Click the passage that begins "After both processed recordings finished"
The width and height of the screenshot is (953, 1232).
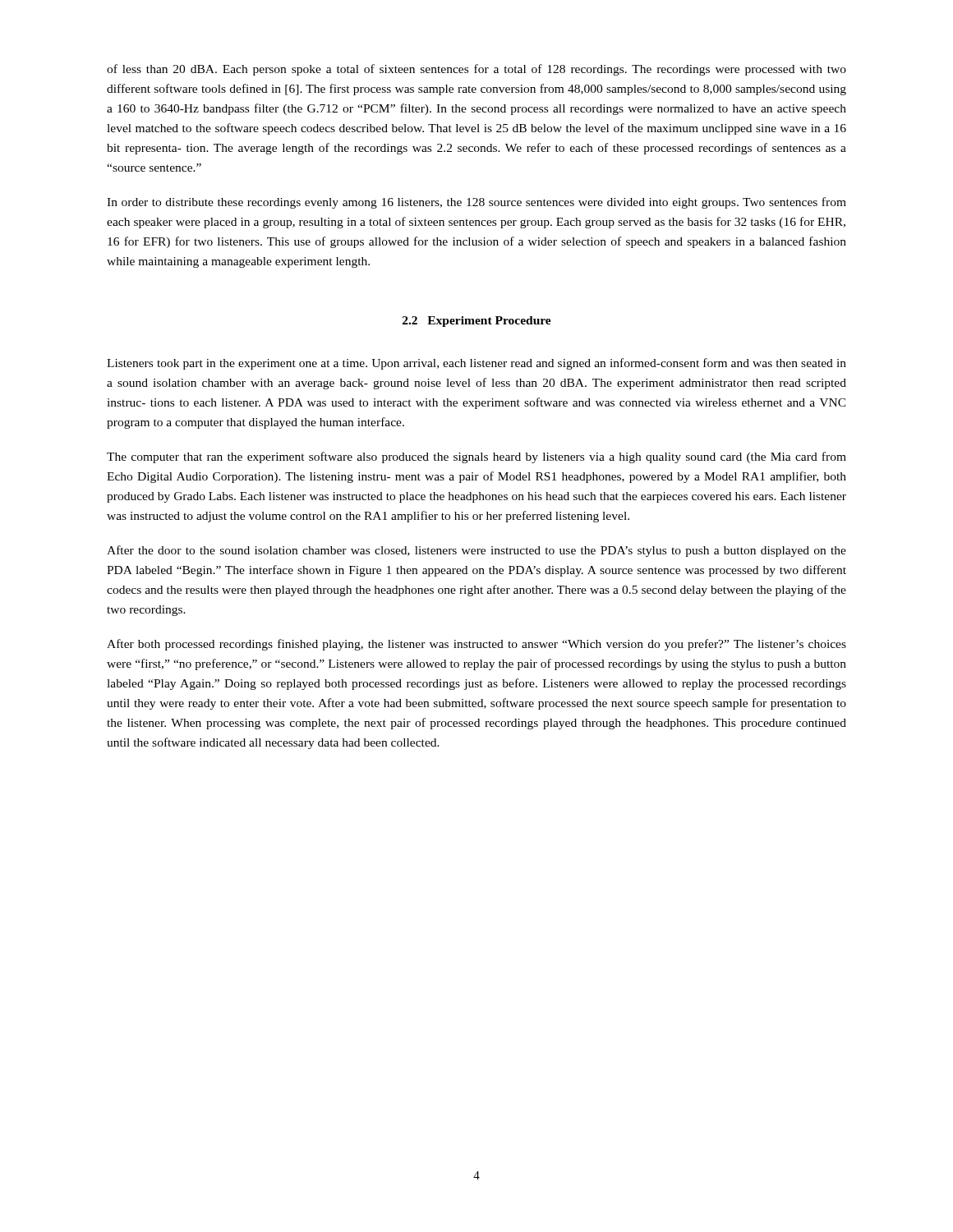coord(476,694)
